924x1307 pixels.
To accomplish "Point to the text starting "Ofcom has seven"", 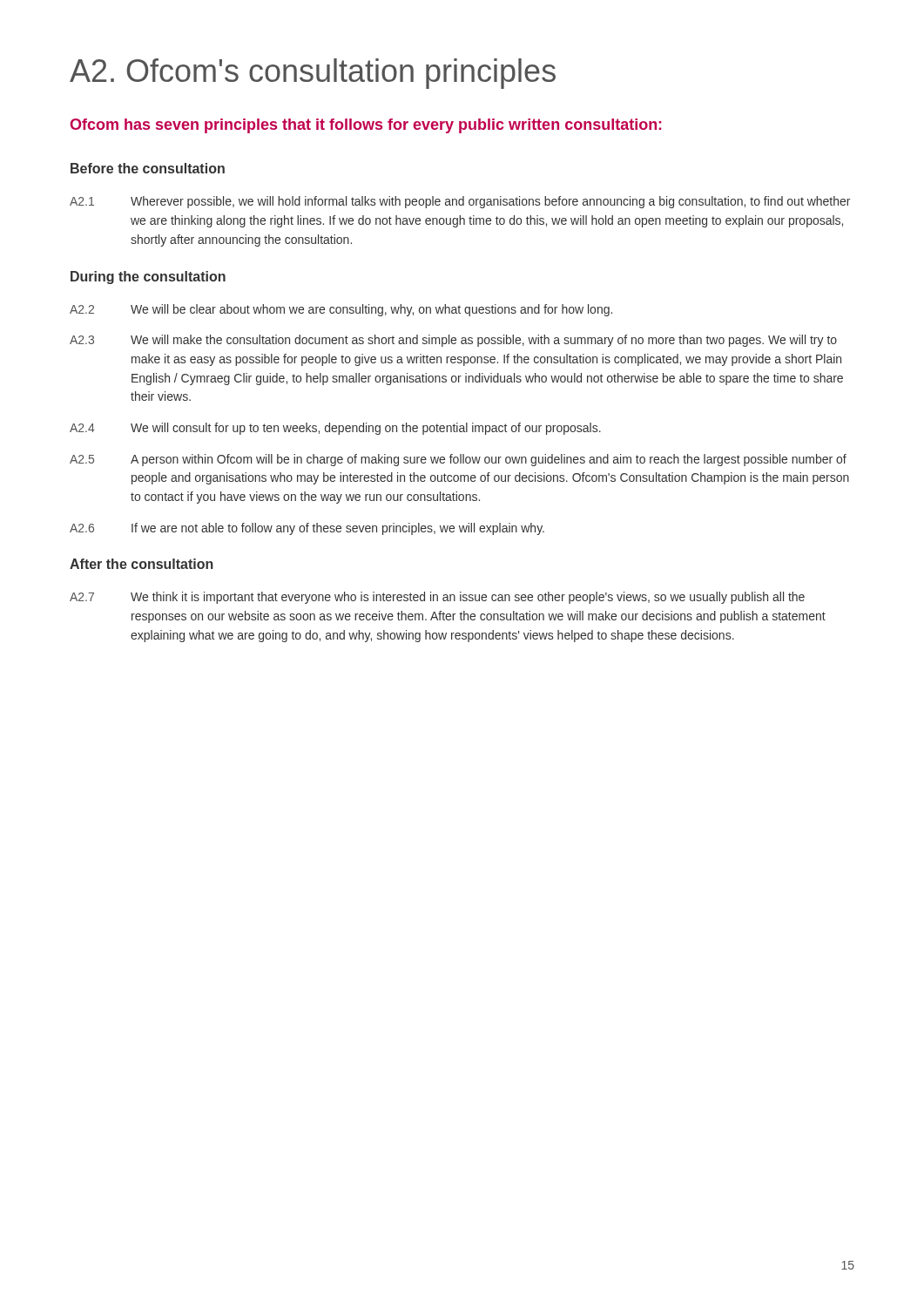I will (x=462, y=125).
